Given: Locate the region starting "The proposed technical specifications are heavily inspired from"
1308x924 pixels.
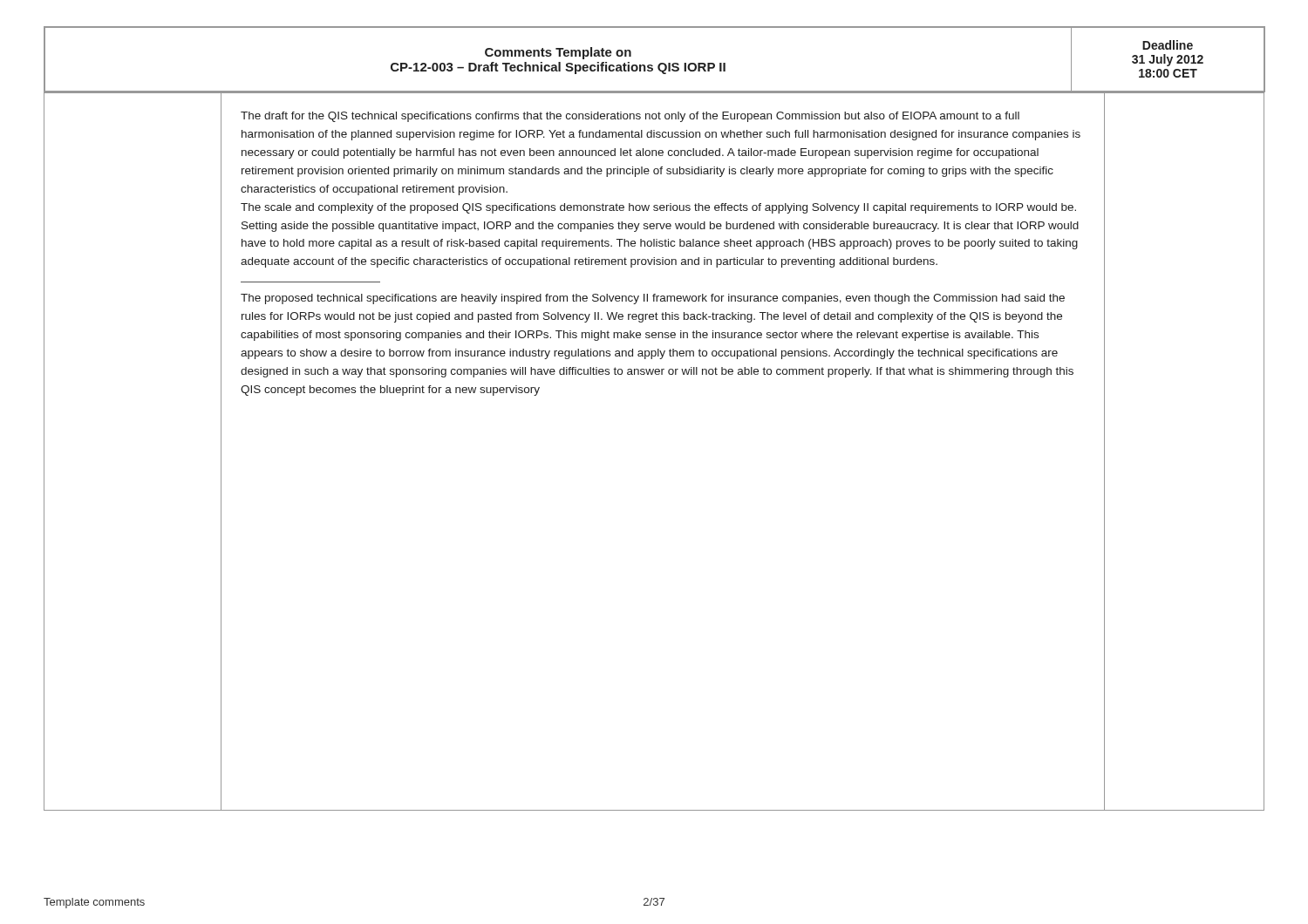Looking at the screenshot, I should coord(663,344).
